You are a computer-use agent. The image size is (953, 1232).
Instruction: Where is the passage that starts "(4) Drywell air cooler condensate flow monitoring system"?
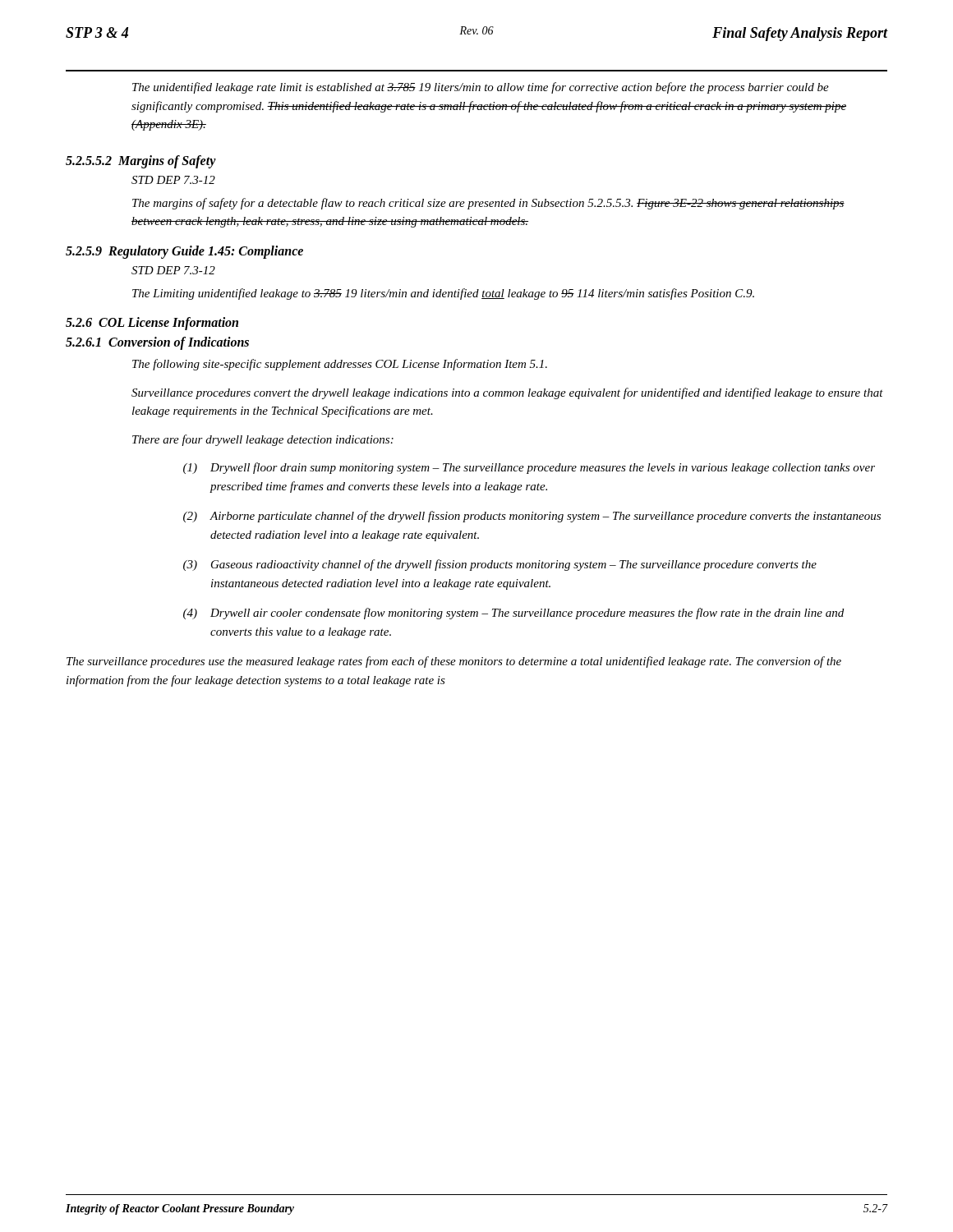tap(509, 622)
